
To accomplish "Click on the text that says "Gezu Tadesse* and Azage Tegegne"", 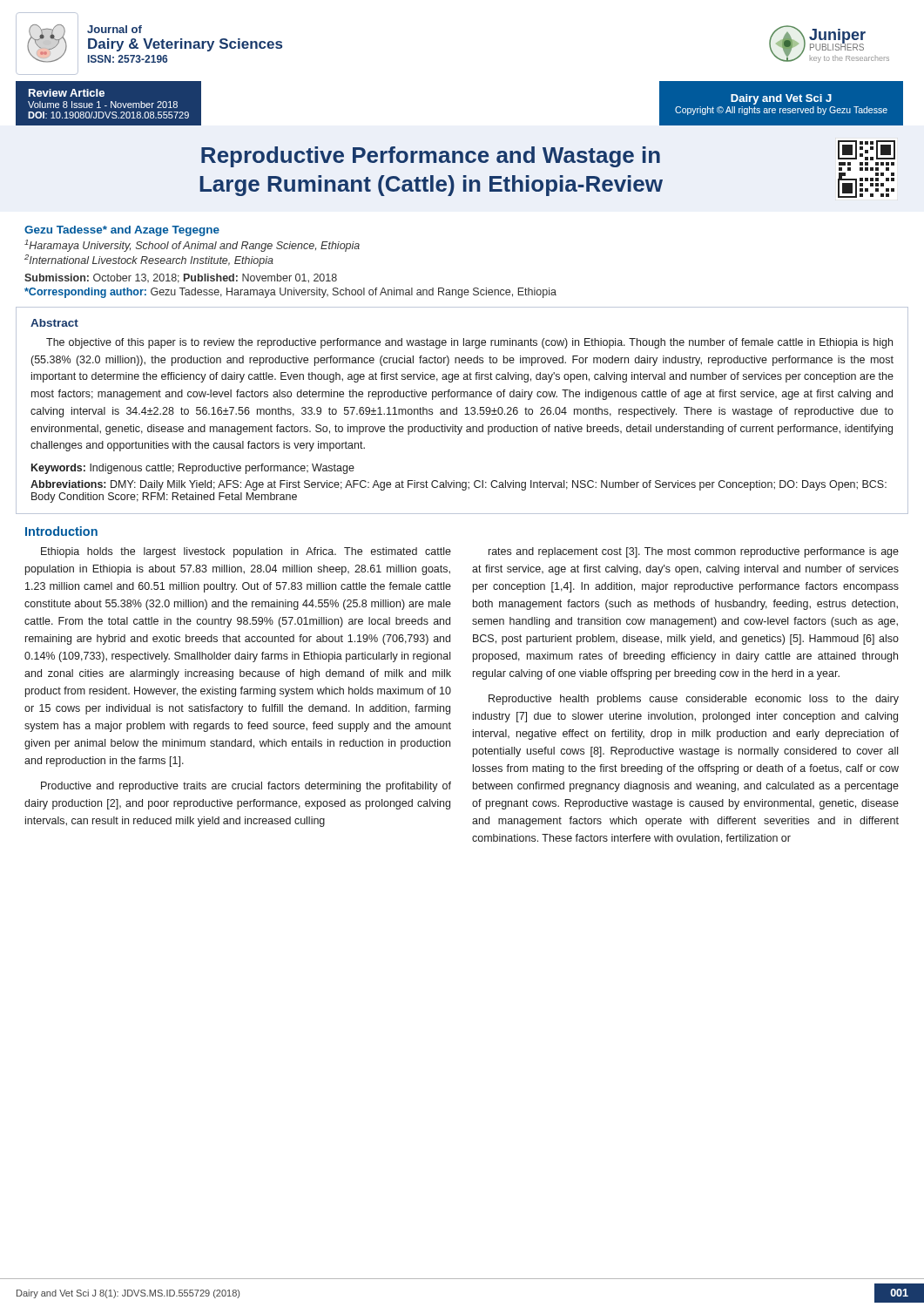I will click(x=122, y=229).
